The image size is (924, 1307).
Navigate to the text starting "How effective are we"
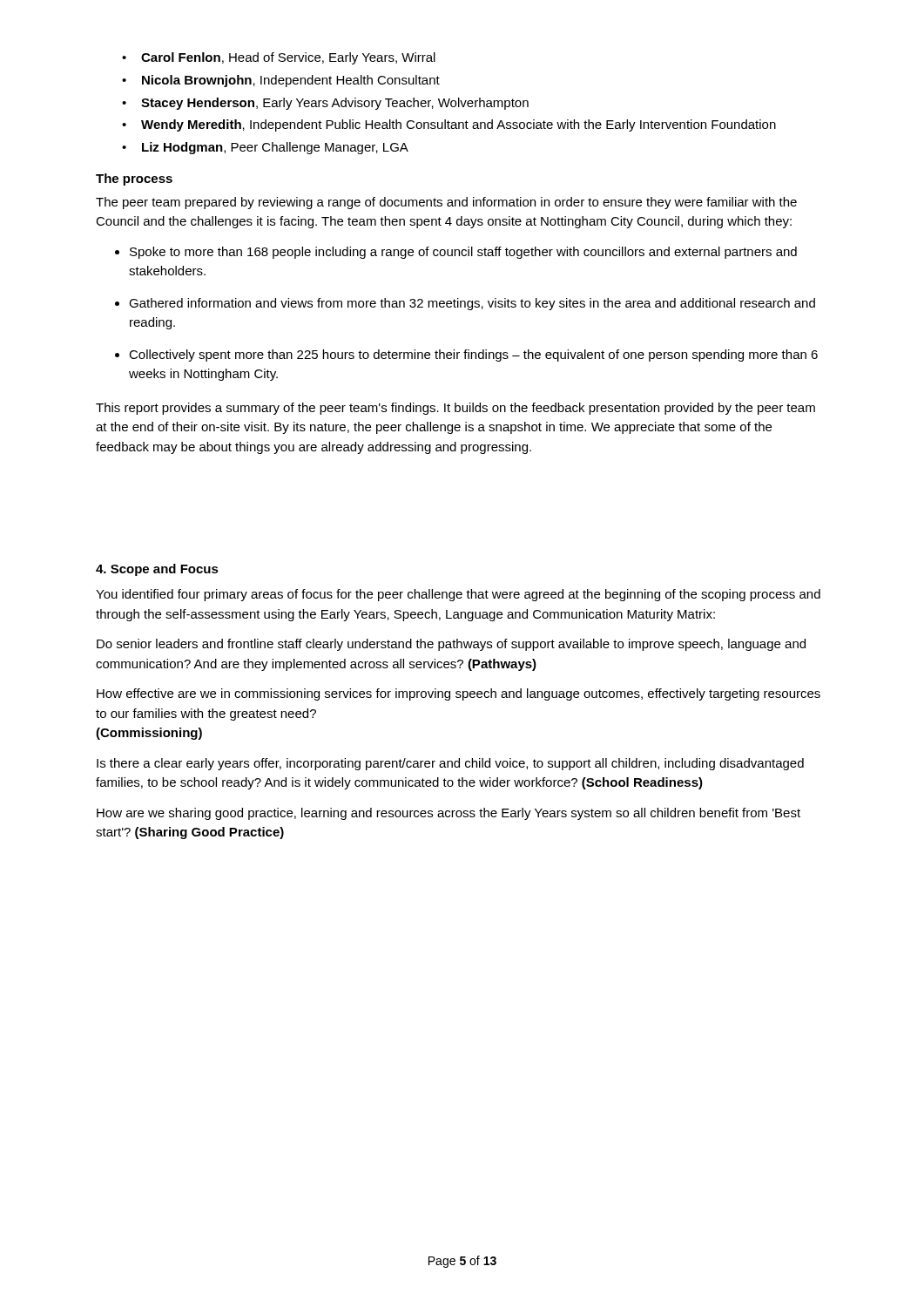[x=459, y=694]
